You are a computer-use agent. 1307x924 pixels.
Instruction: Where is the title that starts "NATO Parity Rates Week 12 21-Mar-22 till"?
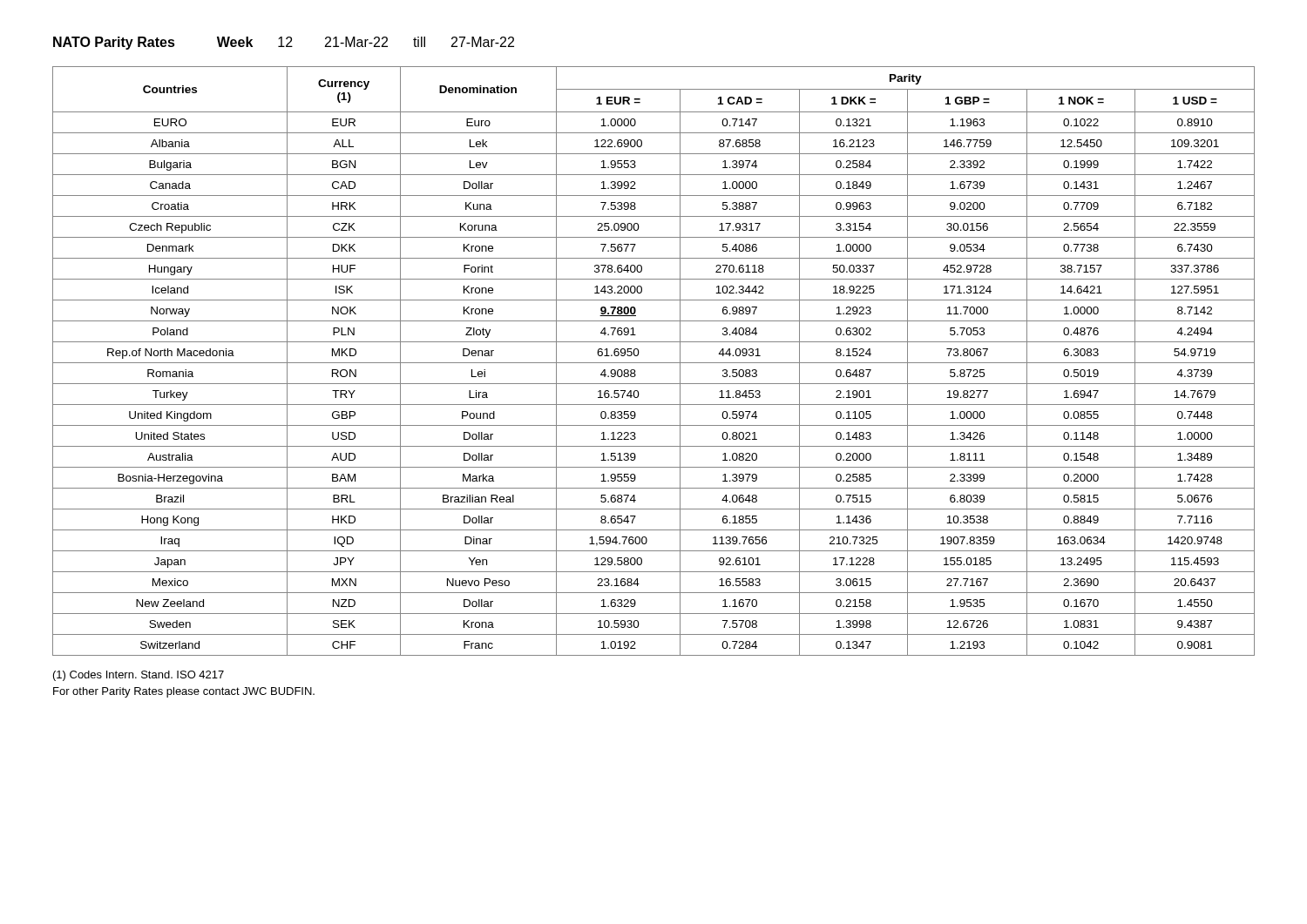pyautogui.click(x=284, y=43)
